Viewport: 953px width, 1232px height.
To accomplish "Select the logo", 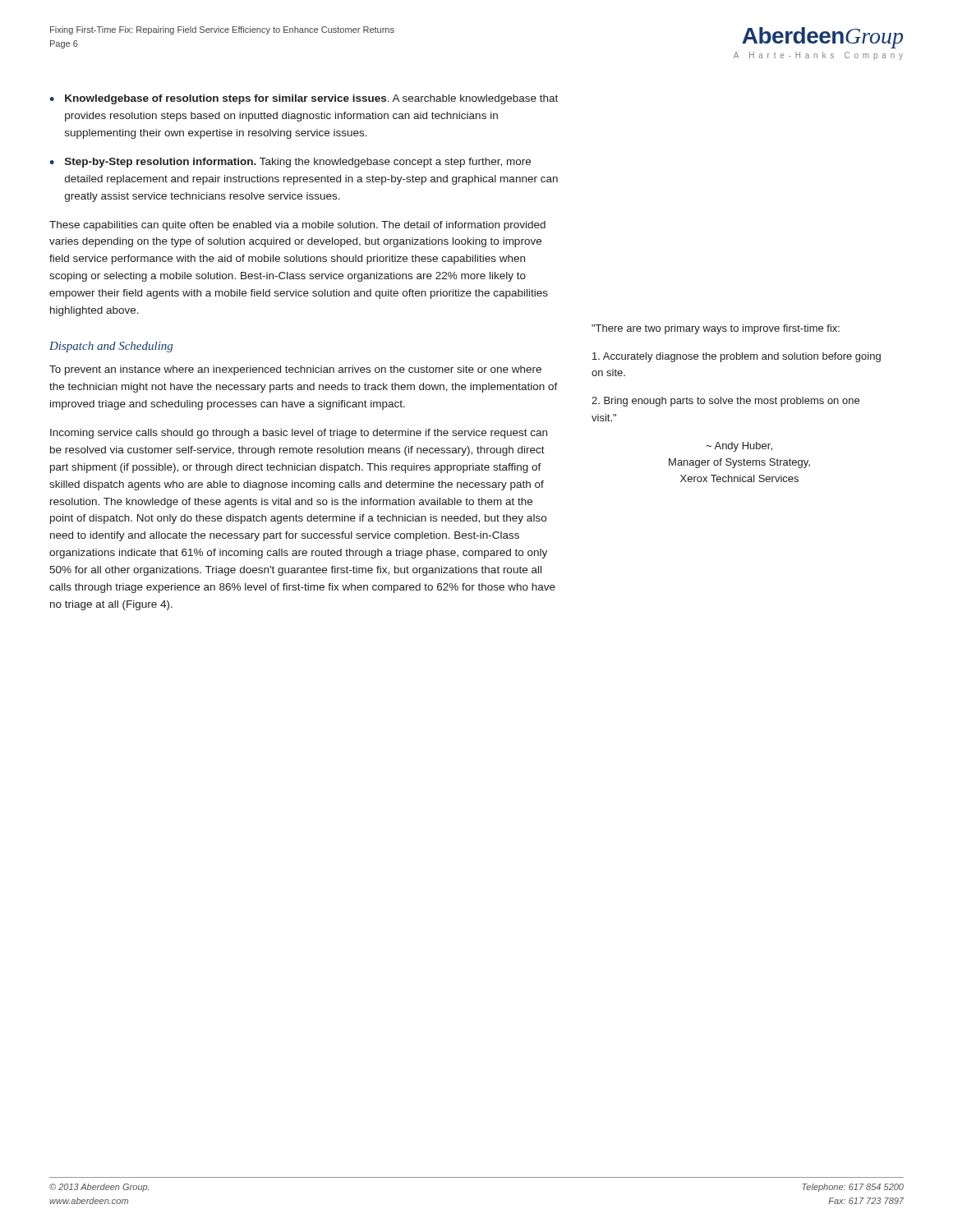I will pos(819,42).
